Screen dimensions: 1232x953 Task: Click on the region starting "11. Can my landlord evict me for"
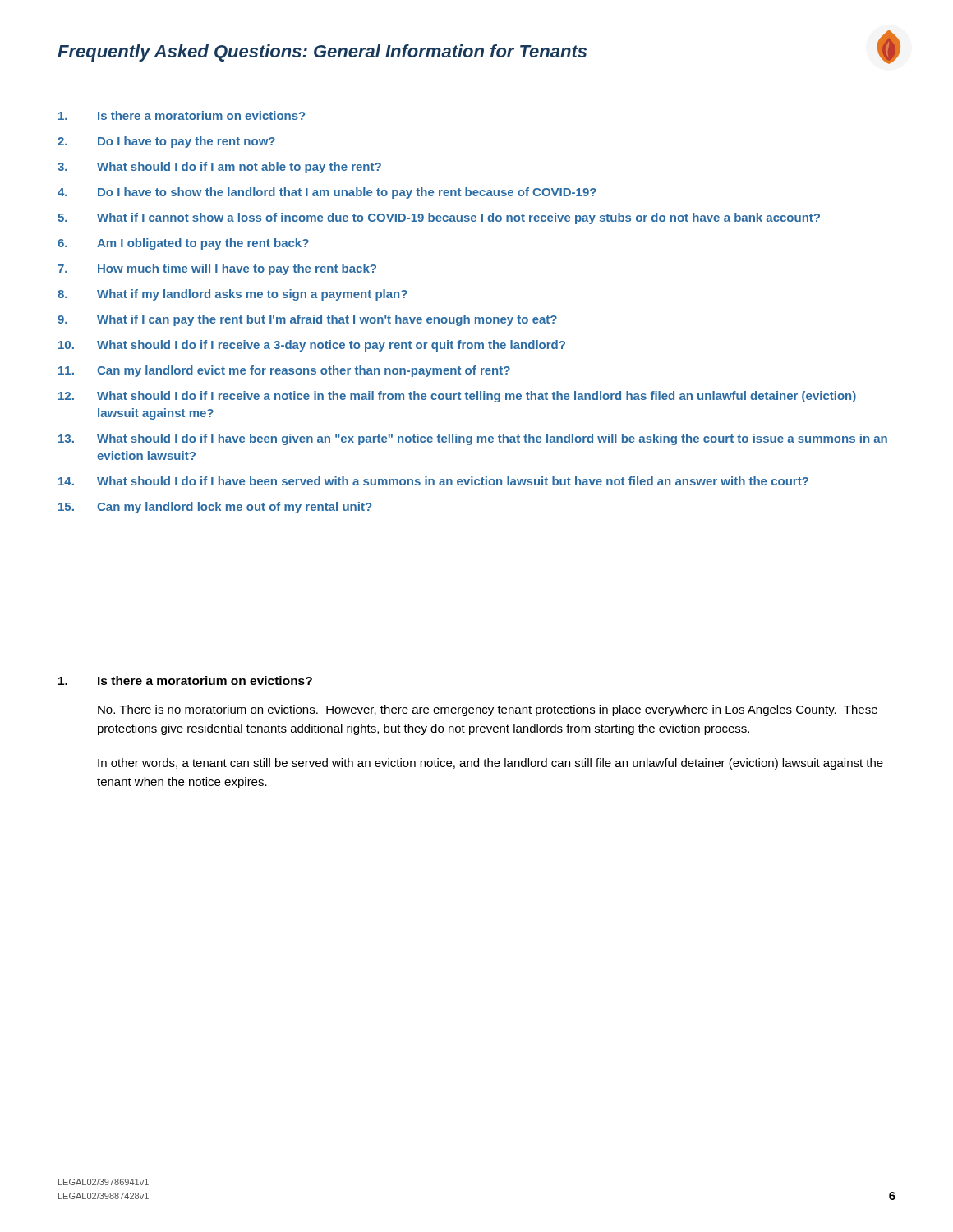pyautogui.click(x=476, y=370)
